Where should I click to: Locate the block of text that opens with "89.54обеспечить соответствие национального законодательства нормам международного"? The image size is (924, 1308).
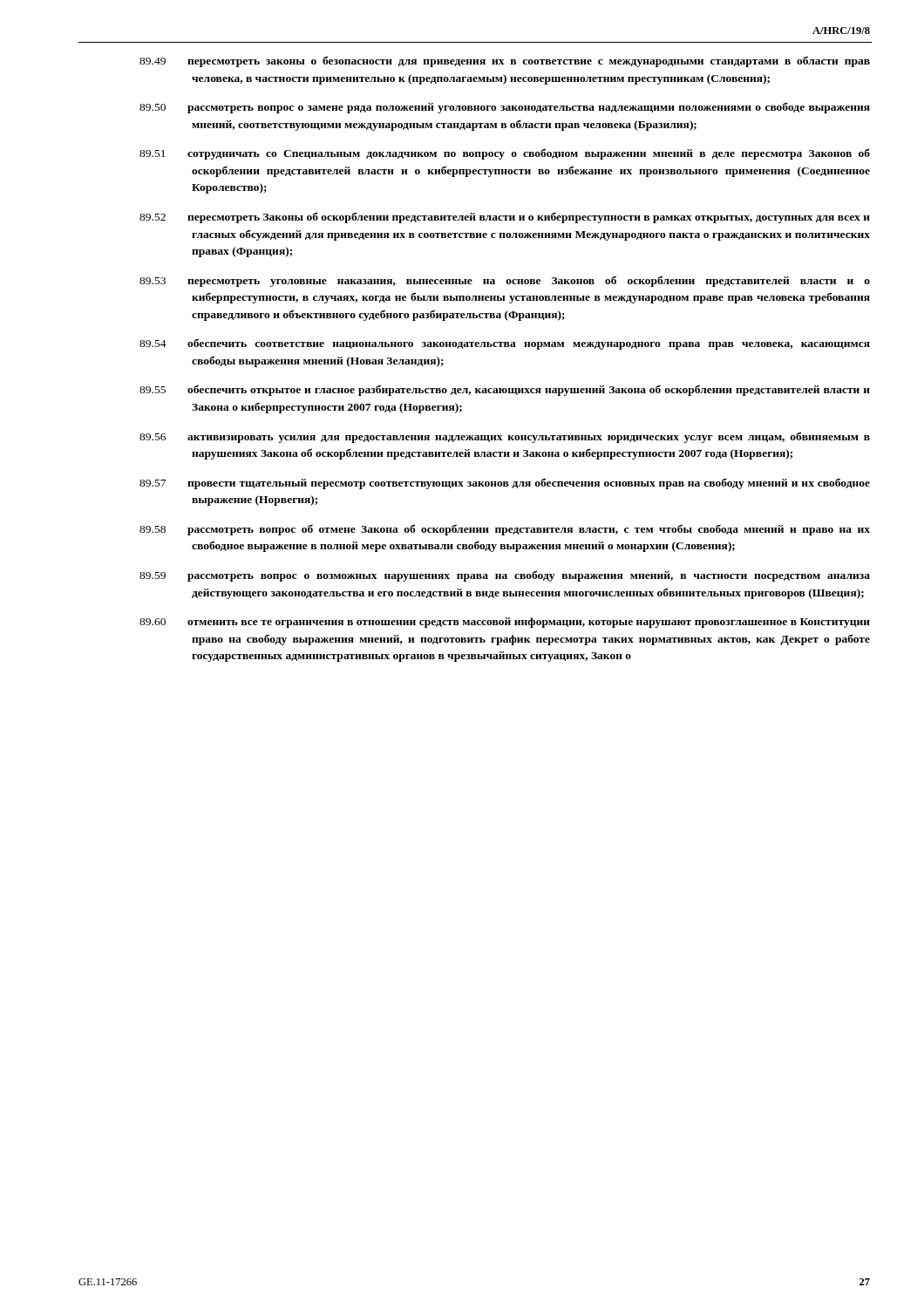pos(531,351)
